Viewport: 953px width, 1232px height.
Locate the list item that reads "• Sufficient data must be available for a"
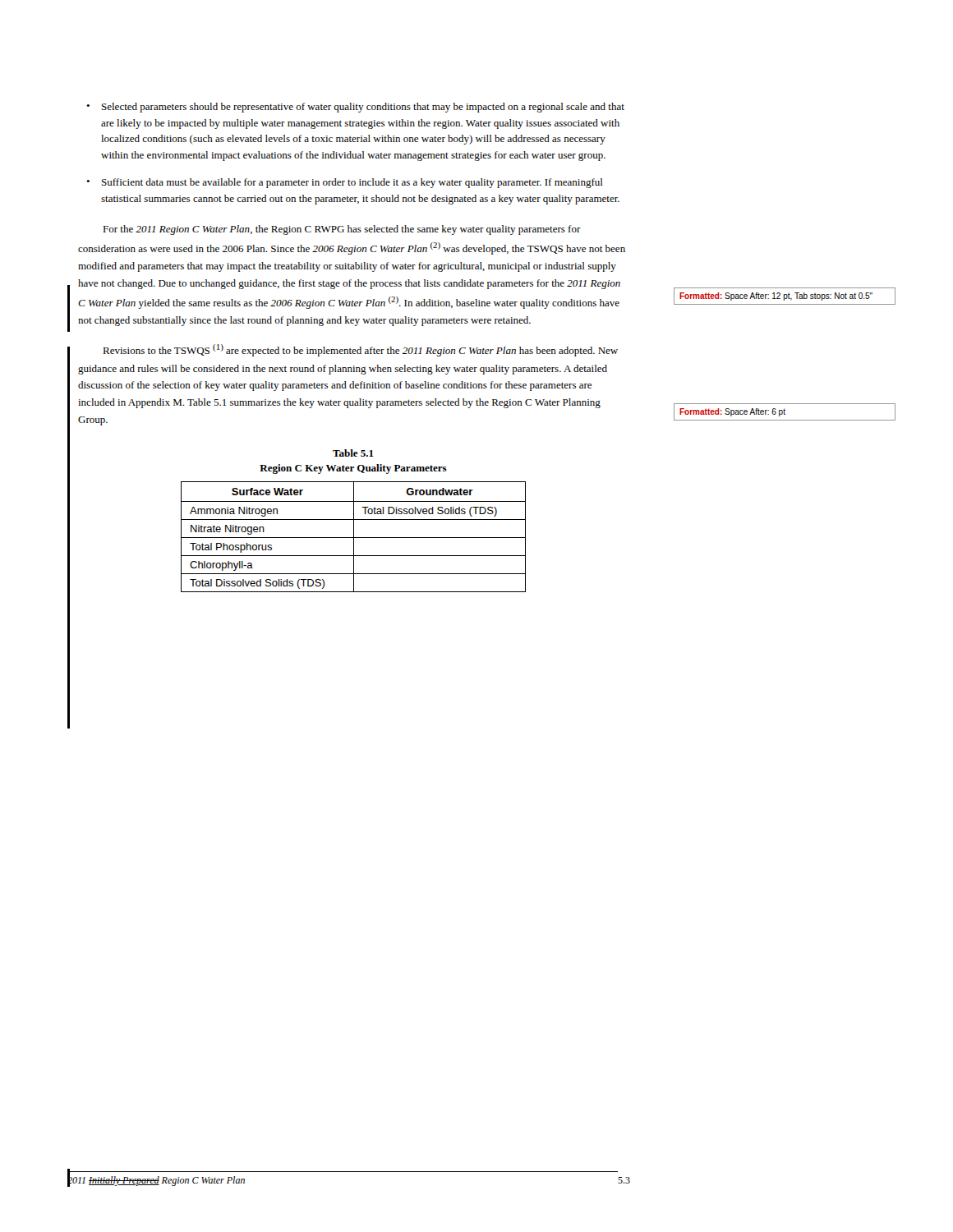pos(357,190)
